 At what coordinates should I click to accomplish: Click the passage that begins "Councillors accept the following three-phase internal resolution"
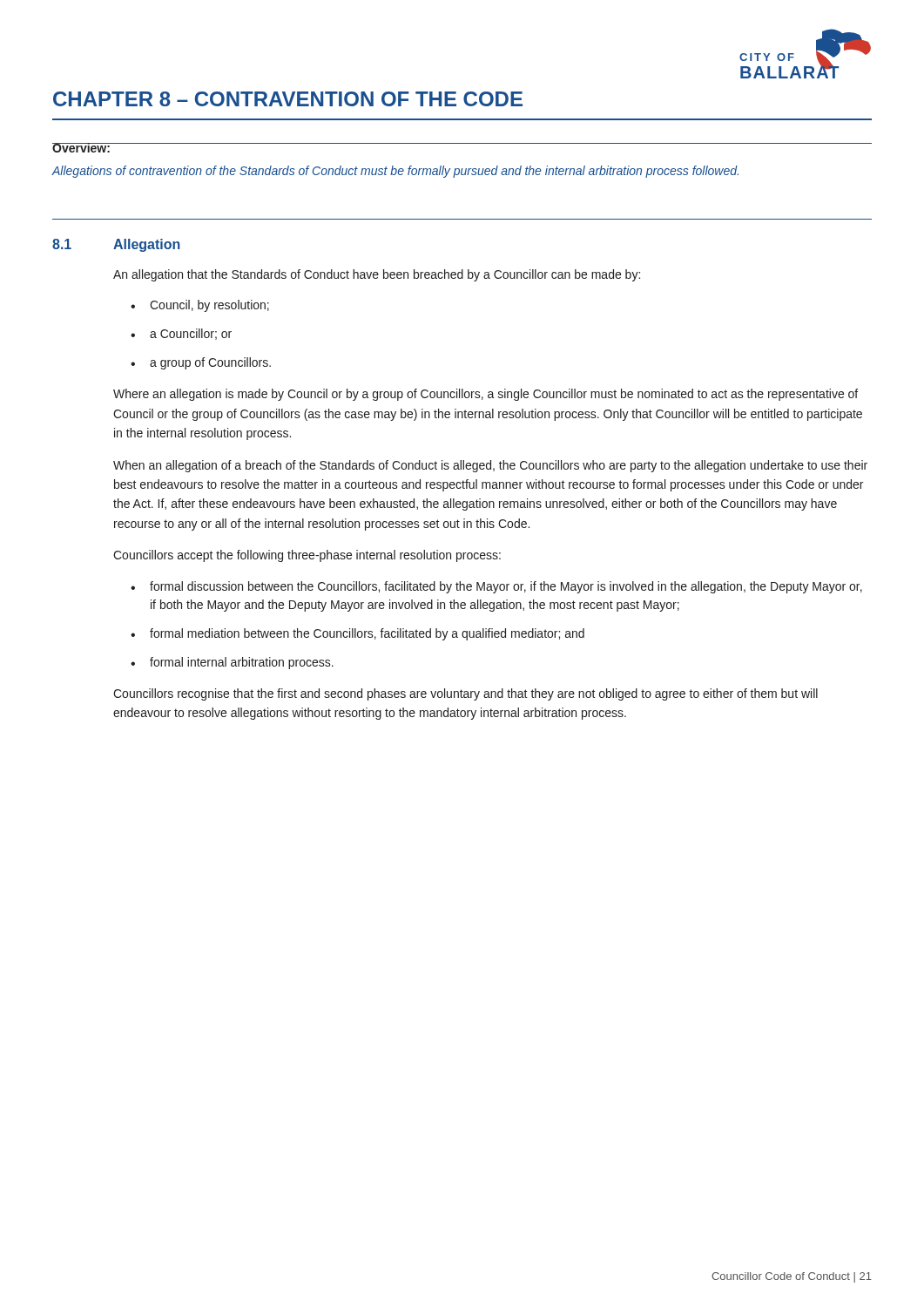(307, 555)
